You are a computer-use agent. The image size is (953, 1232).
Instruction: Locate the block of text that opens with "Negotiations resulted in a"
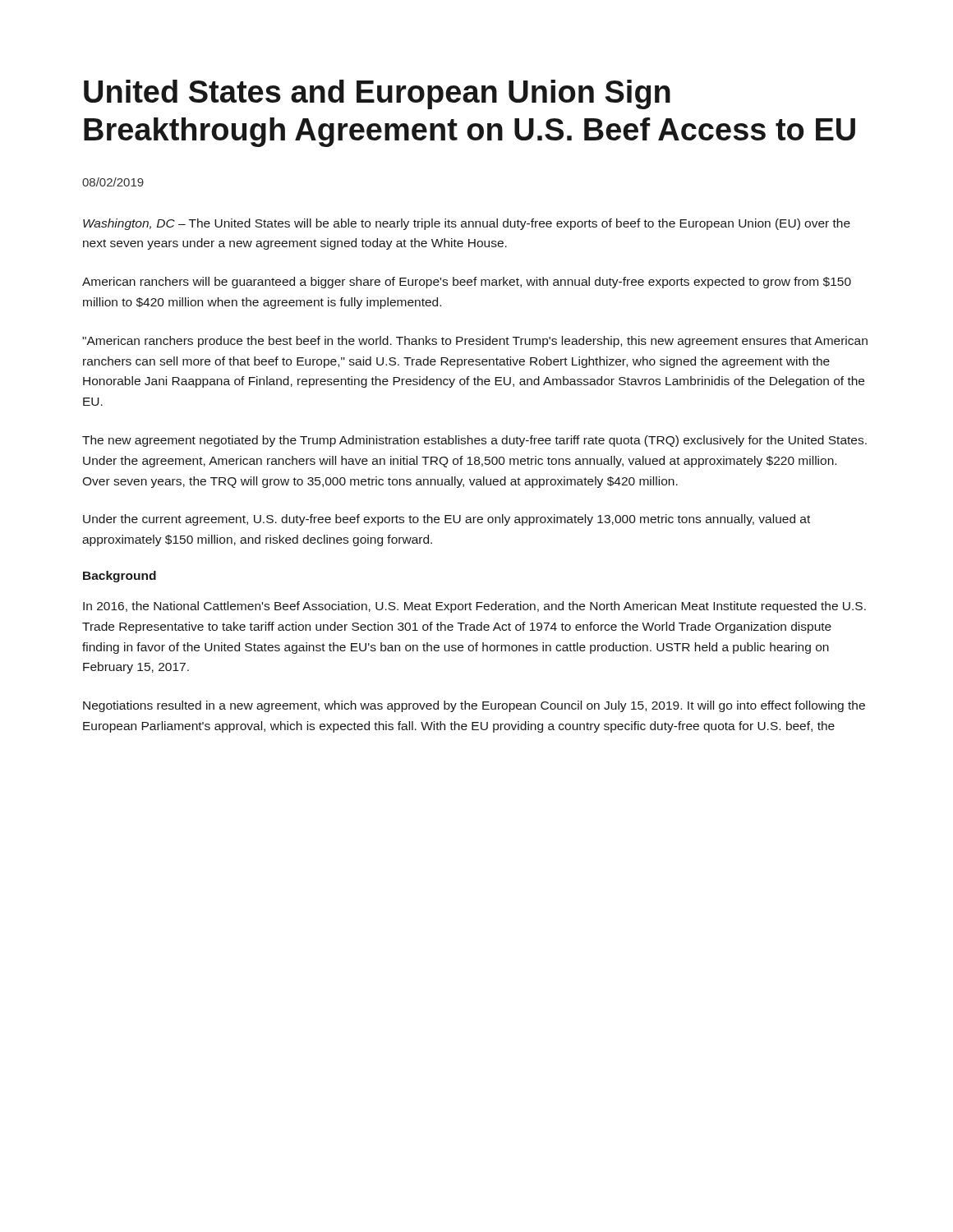(x=474, y=715)
